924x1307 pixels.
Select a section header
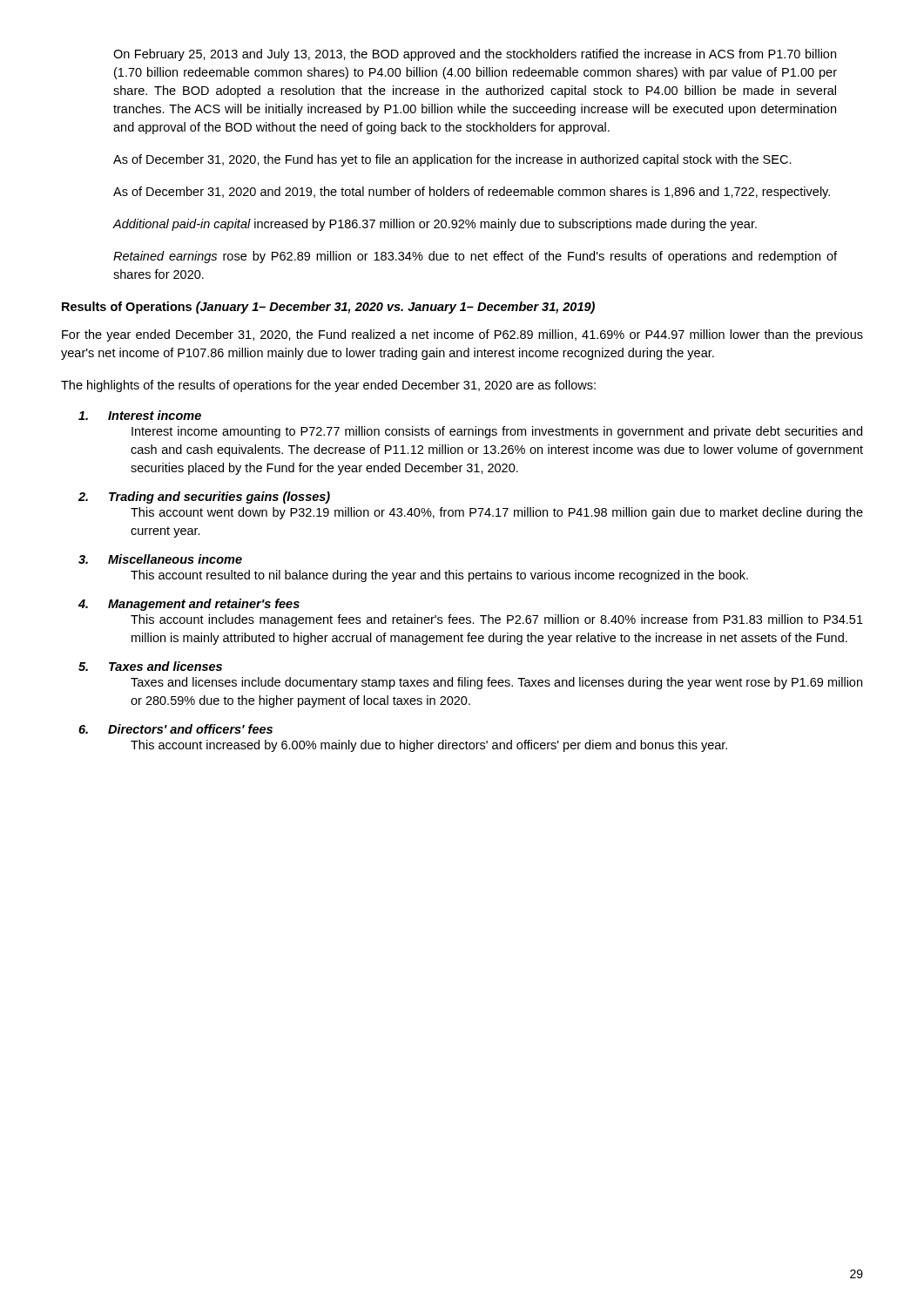click(x=328, y=307)
